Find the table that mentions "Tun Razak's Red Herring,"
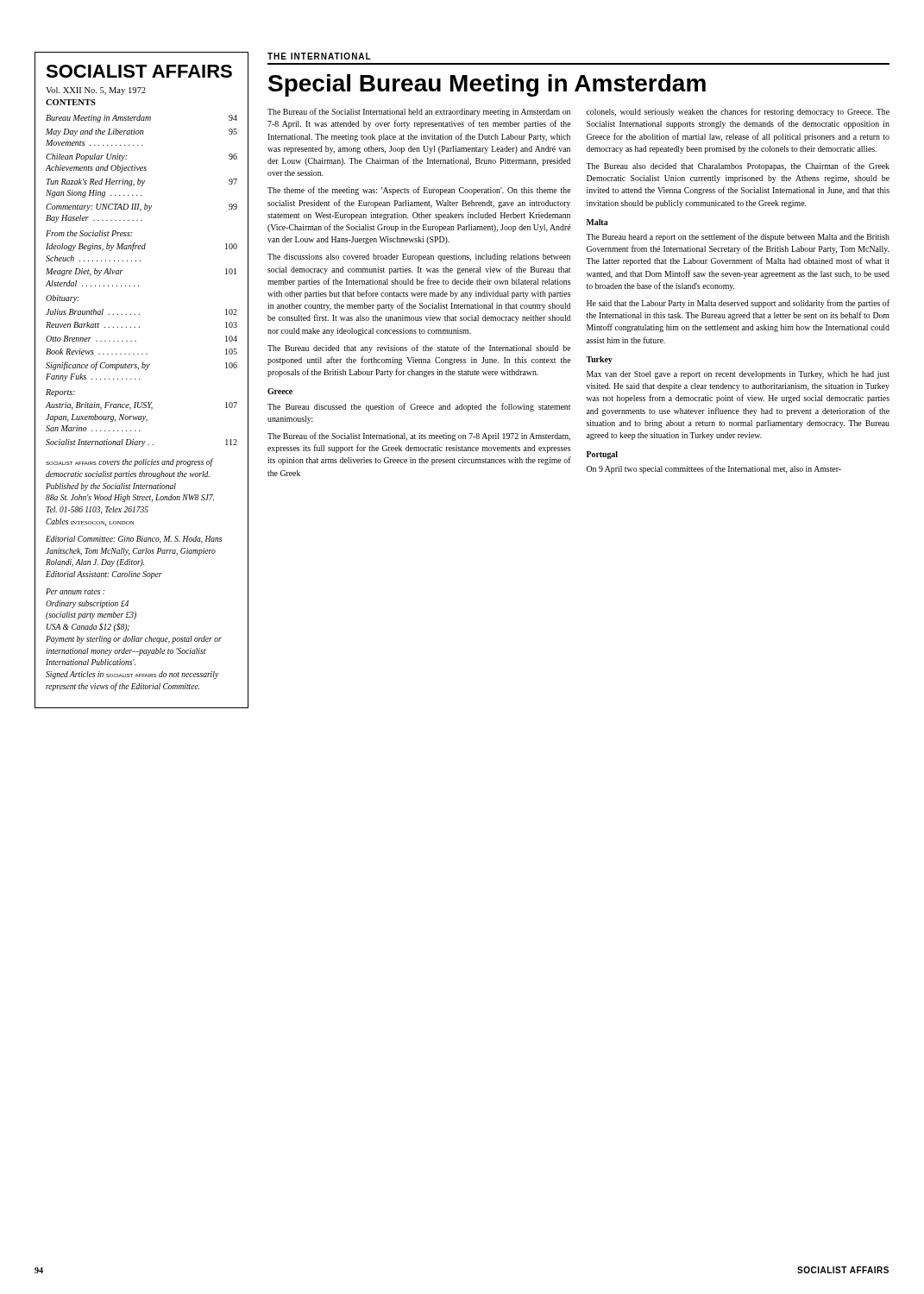Viewport: 924px width, 1294px height. (142, 280)
